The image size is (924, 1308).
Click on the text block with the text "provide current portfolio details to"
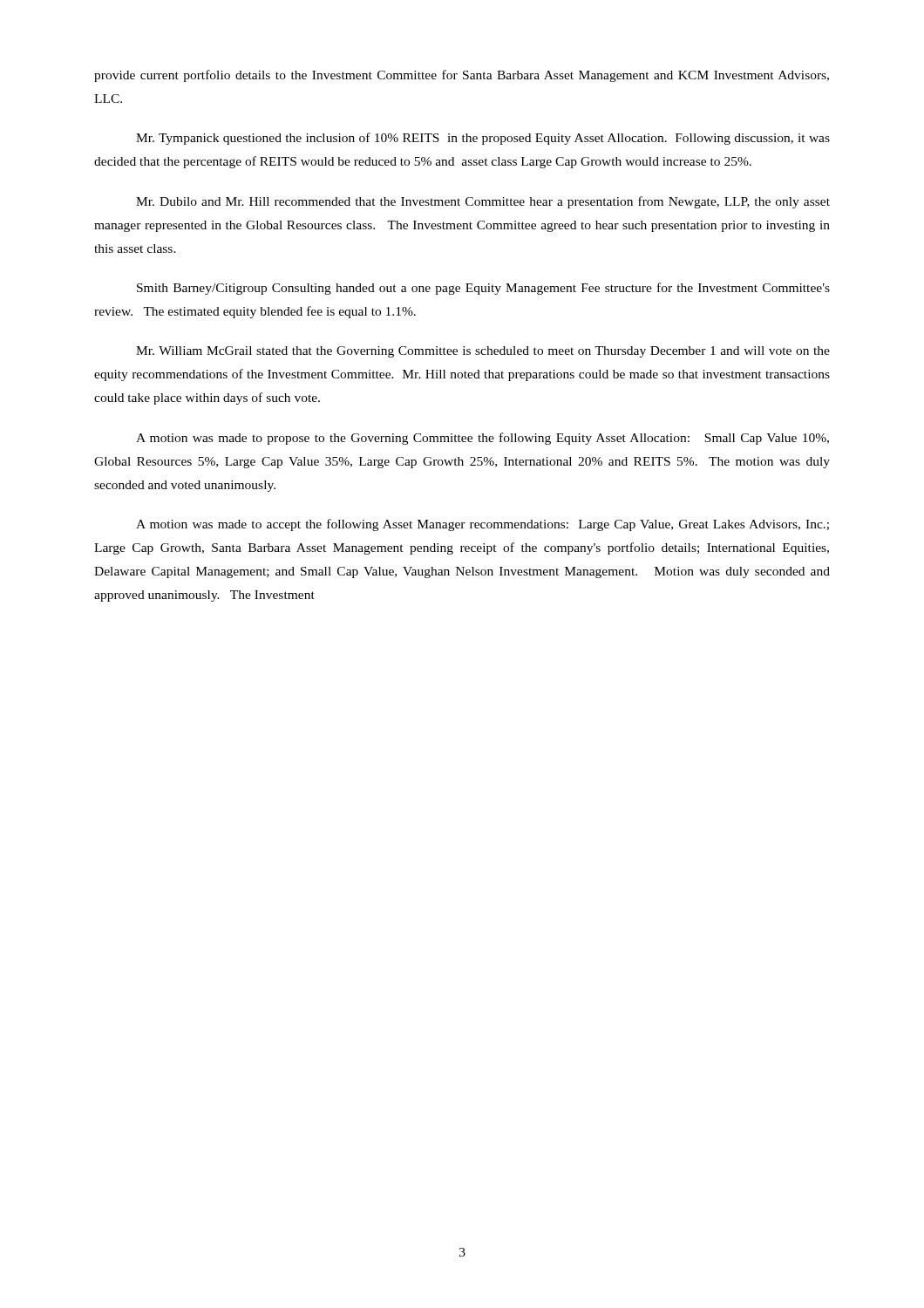pos(462,335)
